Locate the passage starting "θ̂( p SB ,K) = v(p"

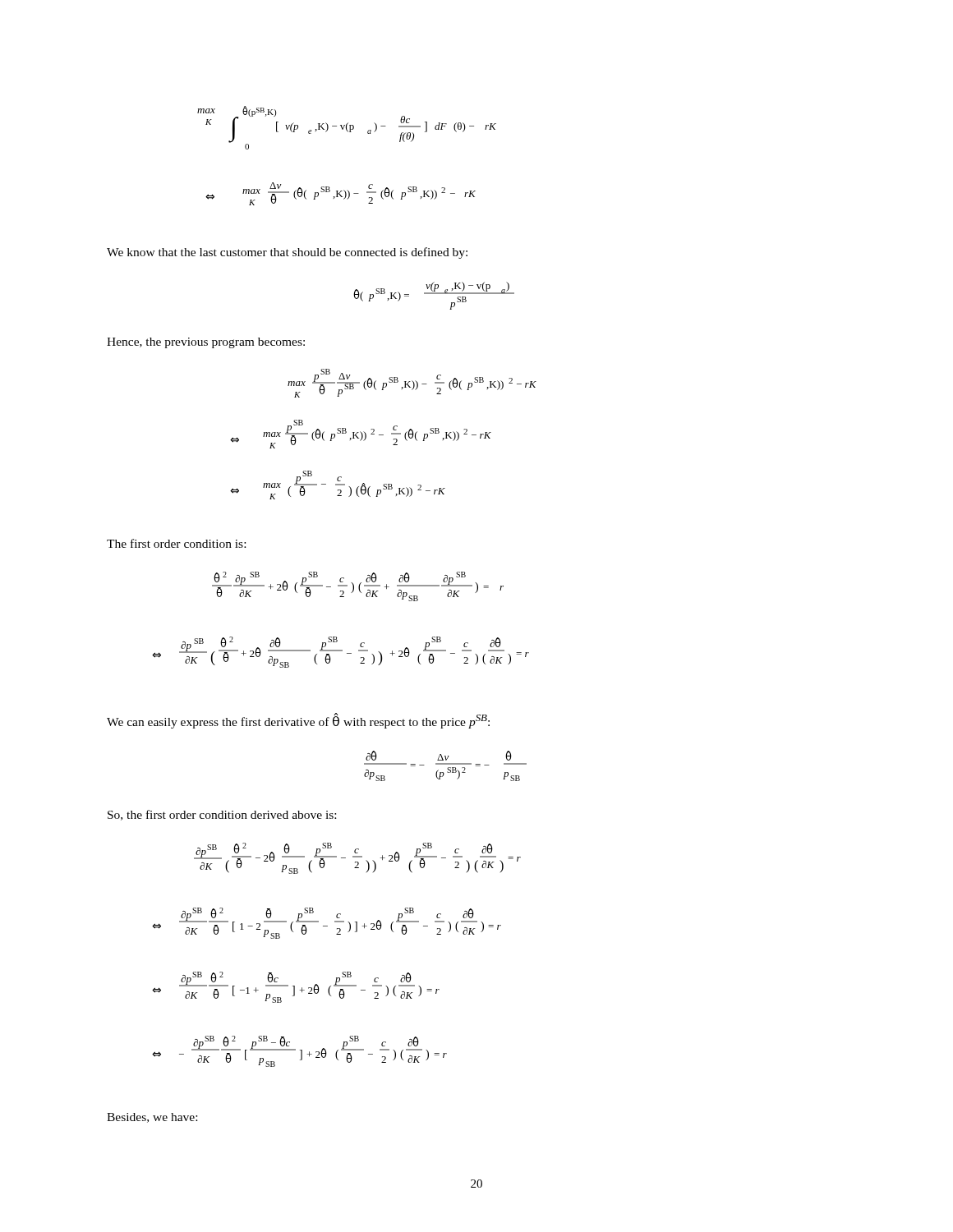click(476, 295)
